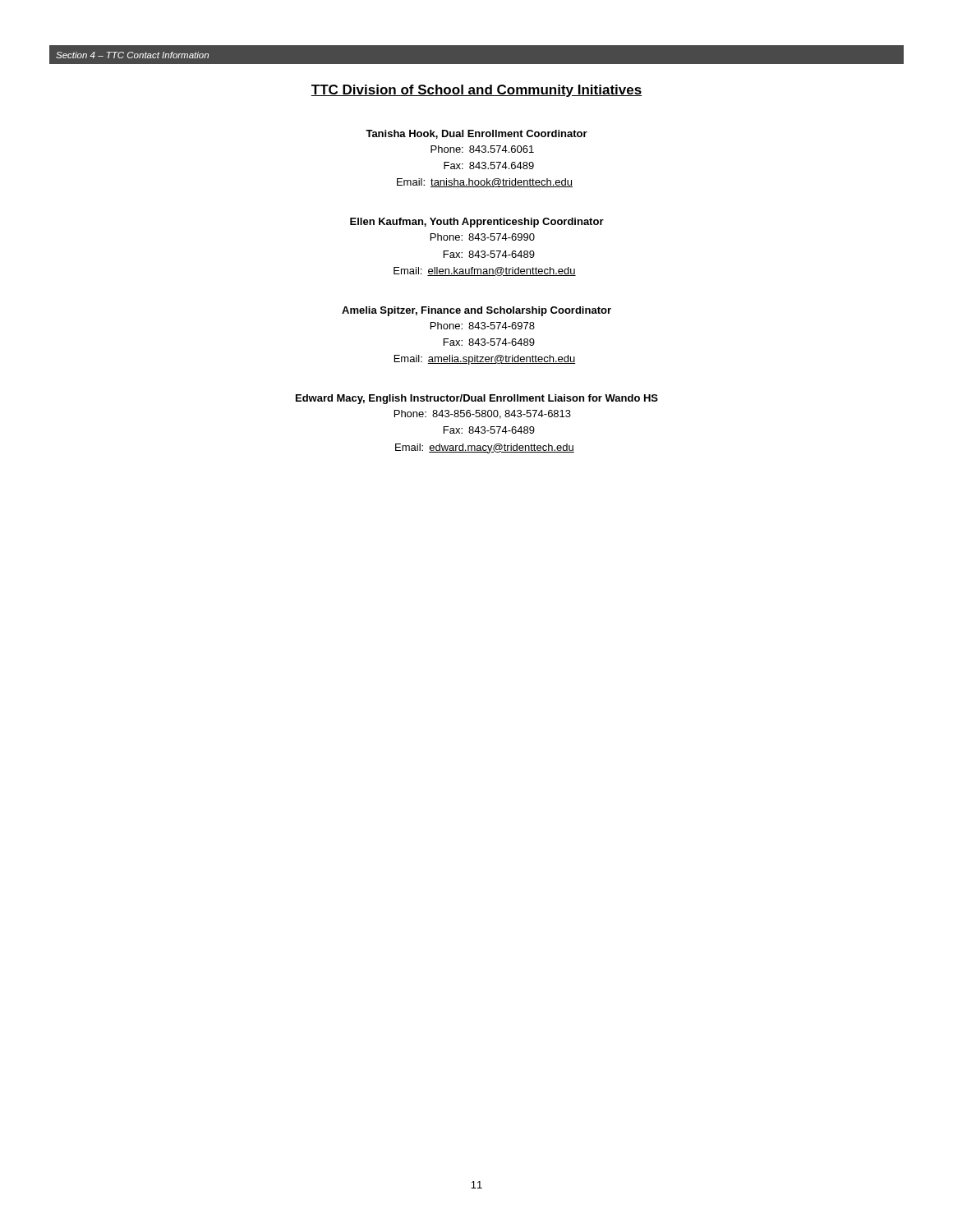Image resolution: width=953 pixels, height=1232 pixels.
Task: Locate the text block that says "Edward Macy, English"
Action: point(476,424)
